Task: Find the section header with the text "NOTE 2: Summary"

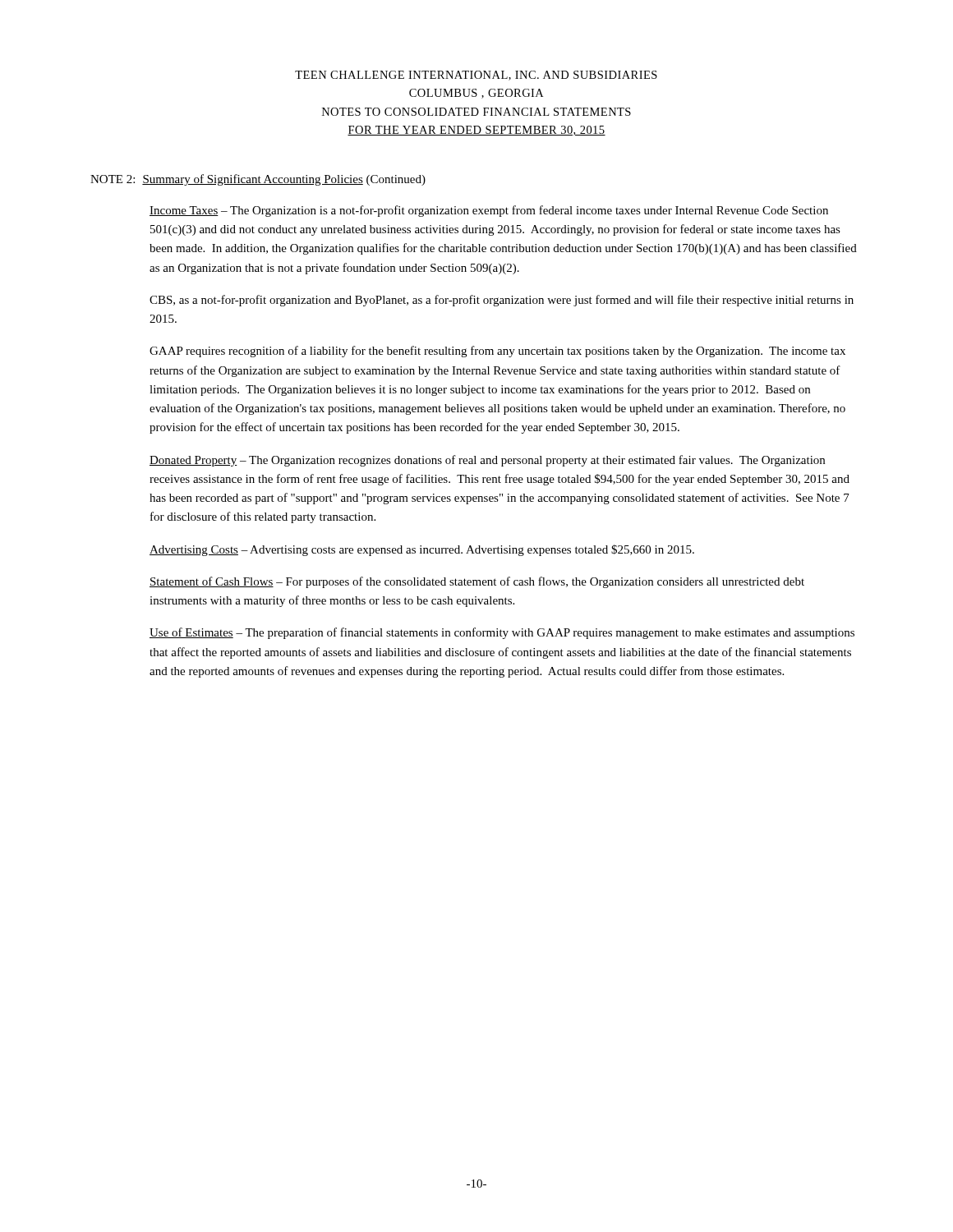Action: 258,179
